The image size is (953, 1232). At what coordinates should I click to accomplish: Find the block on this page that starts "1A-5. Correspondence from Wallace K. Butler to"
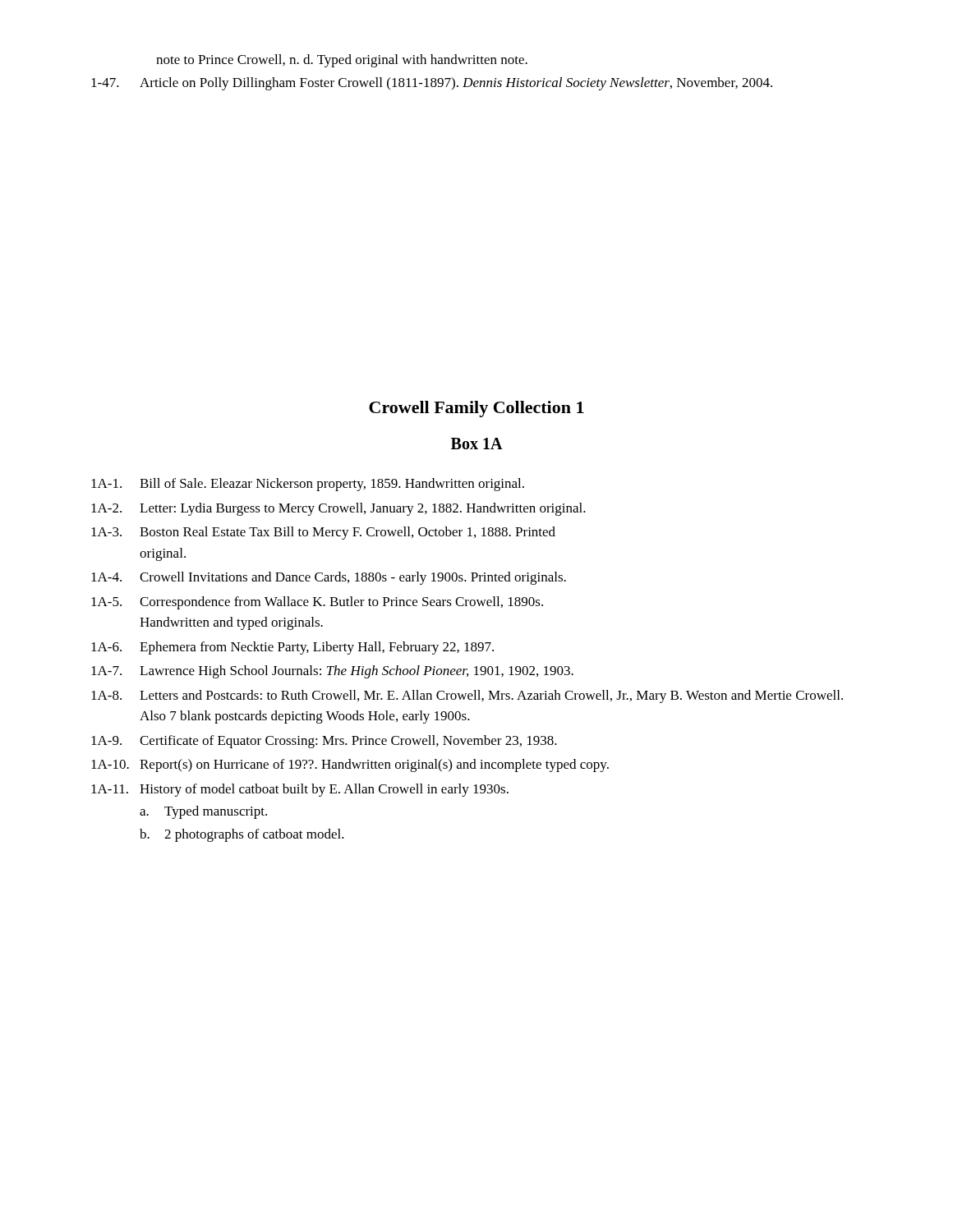point(476,612)
